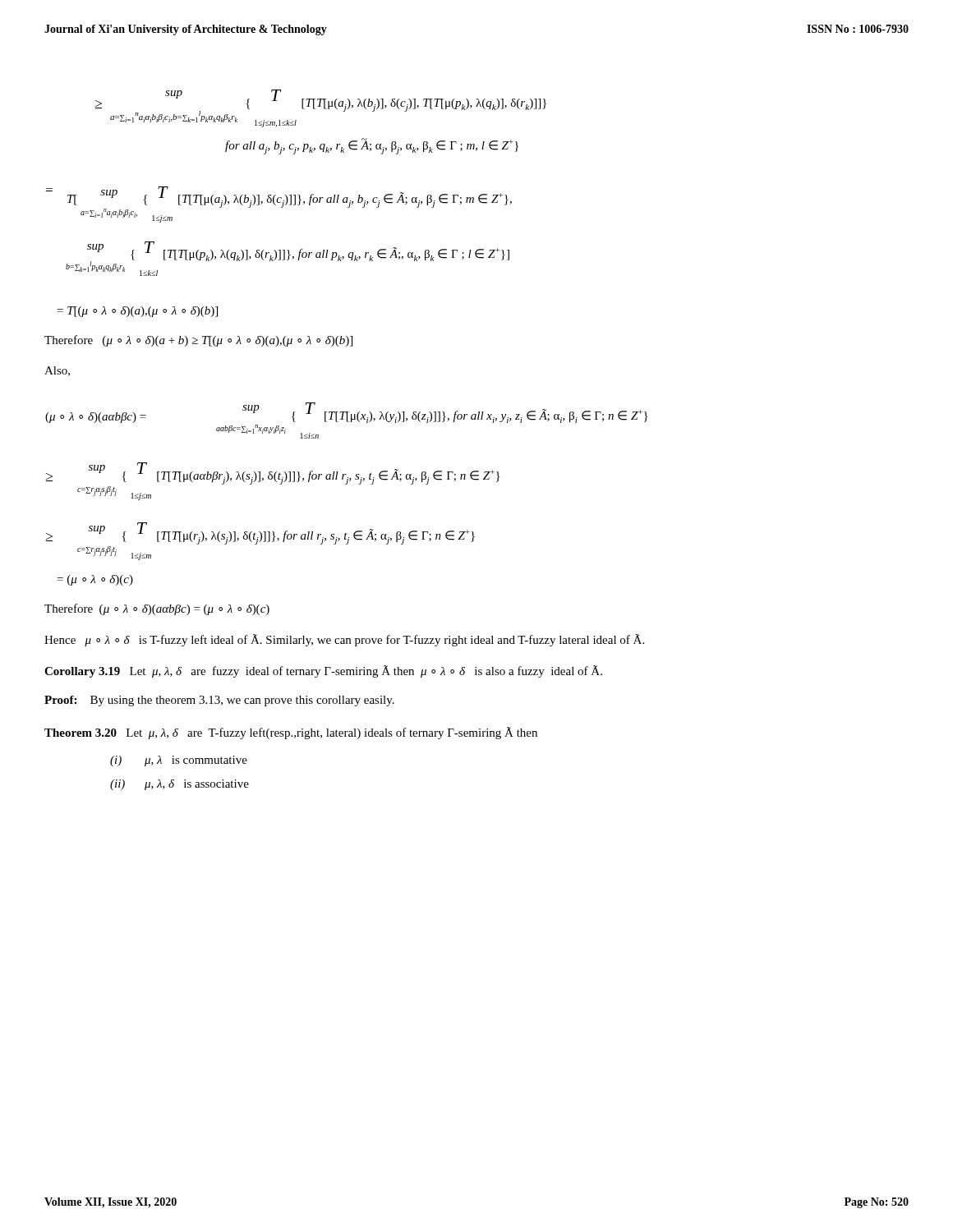
Task: Point to the block beginning "Corollary 3.19 Let μ, λ, δ"
Action: tap(324, 671)
